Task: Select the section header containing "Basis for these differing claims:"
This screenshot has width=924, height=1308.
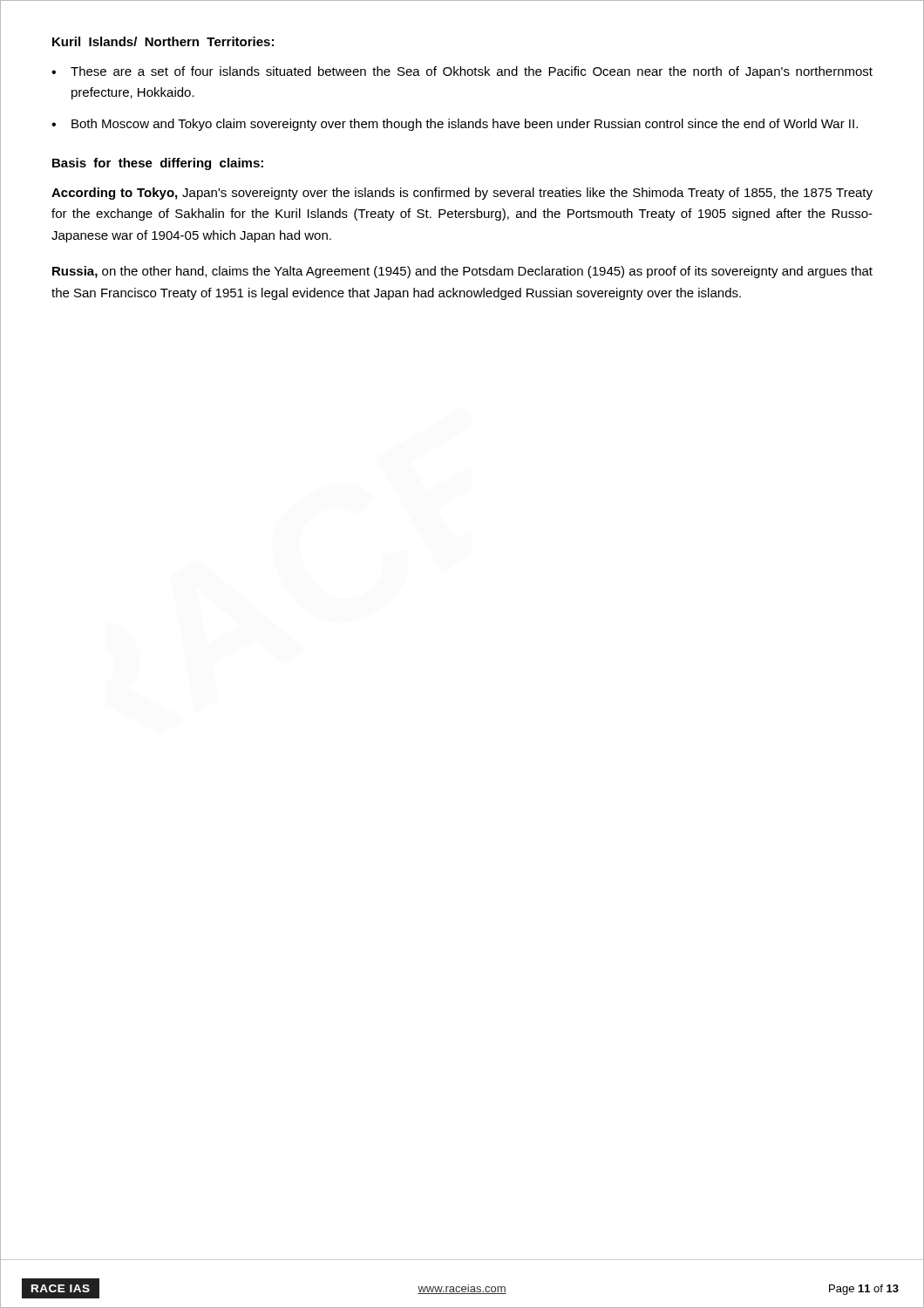Action: (x=158, y=162)
